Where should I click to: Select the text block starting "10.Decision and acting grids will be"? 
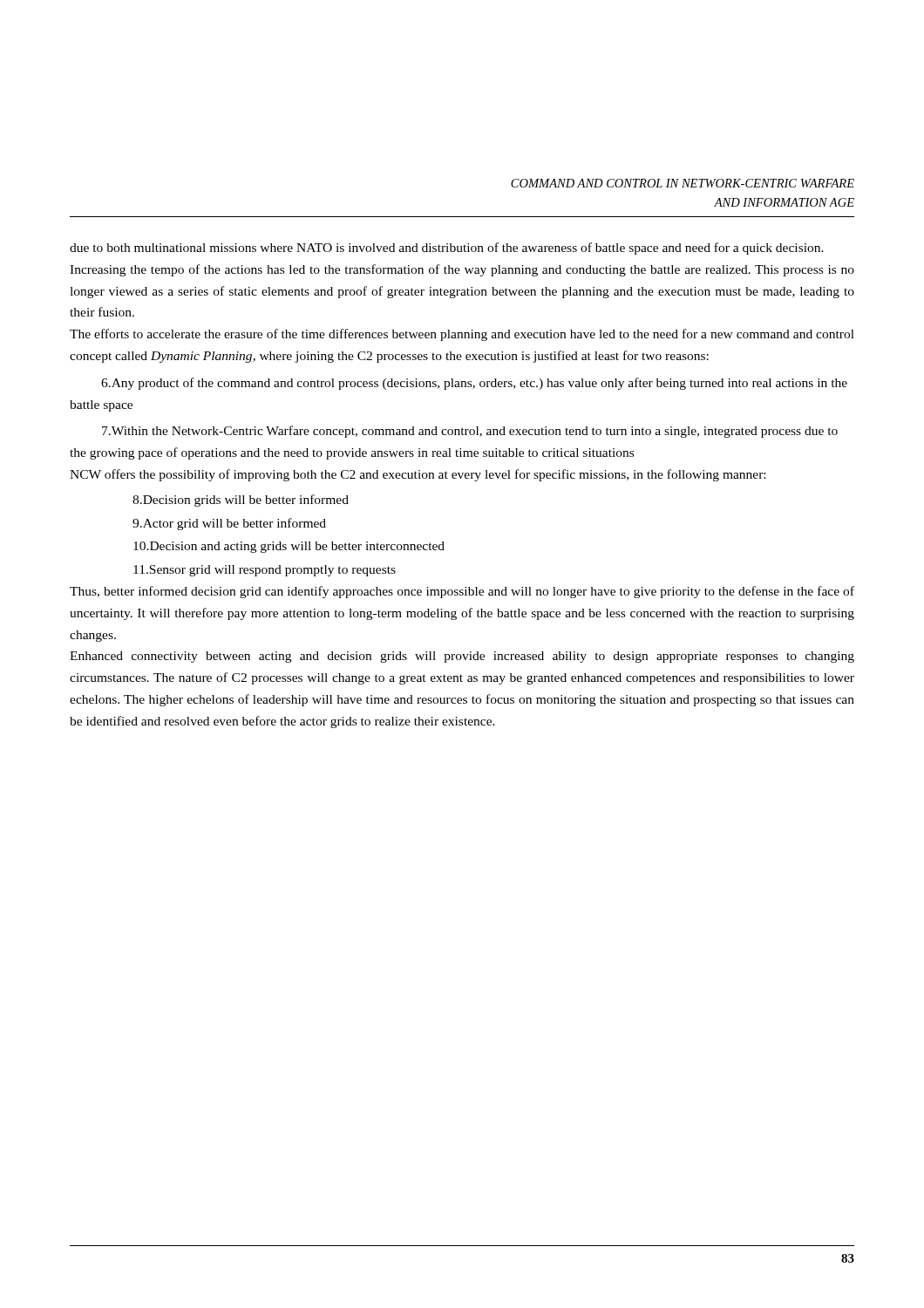[x=289, y=546]
